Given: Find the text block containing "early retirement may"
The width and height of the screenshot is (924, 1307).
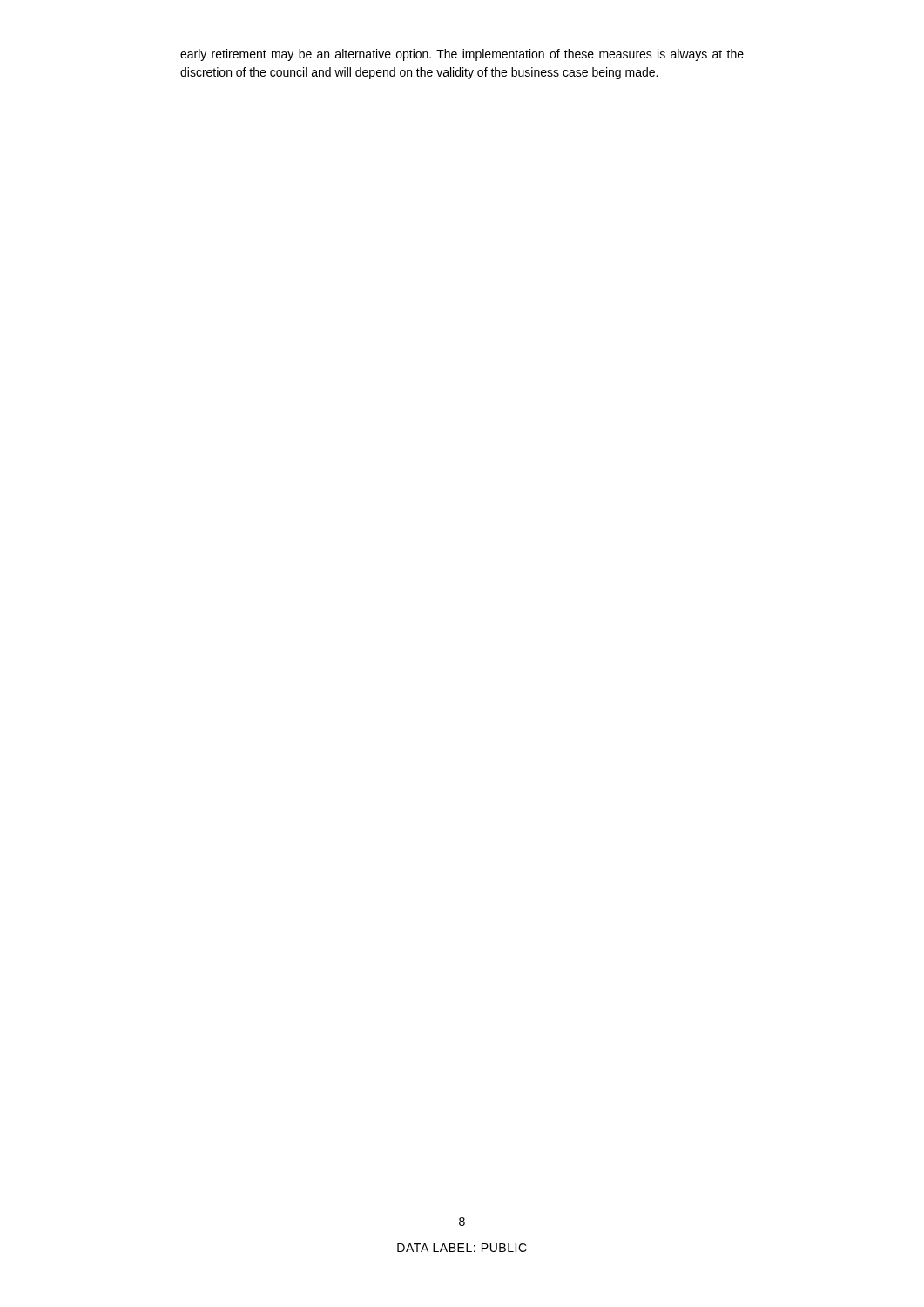Looking at the screenshot, I should coord(462,63).
